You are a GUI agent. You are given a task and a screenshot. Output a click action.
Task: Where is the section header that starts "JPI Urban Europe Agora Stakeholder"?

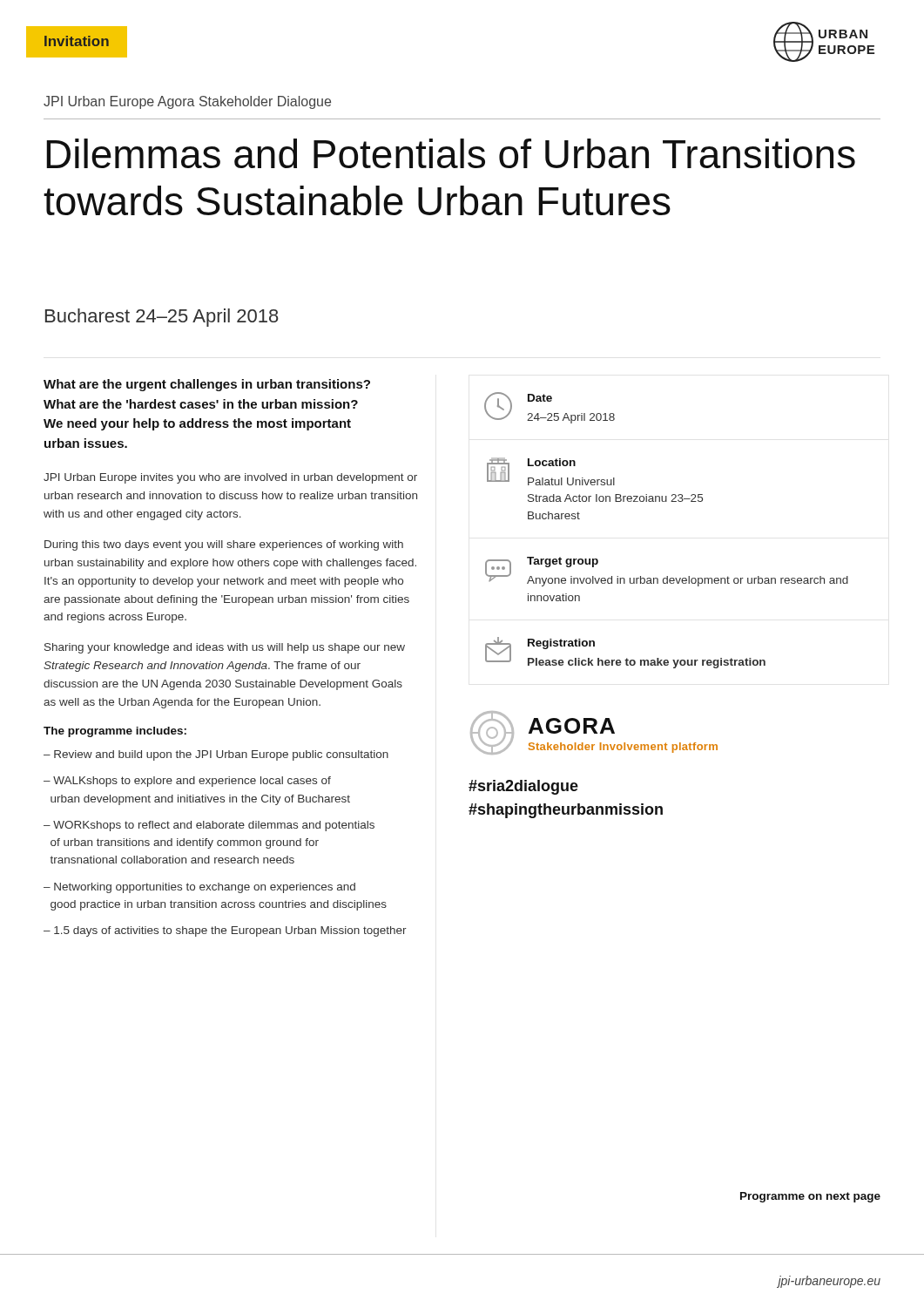tap(188, 101)
